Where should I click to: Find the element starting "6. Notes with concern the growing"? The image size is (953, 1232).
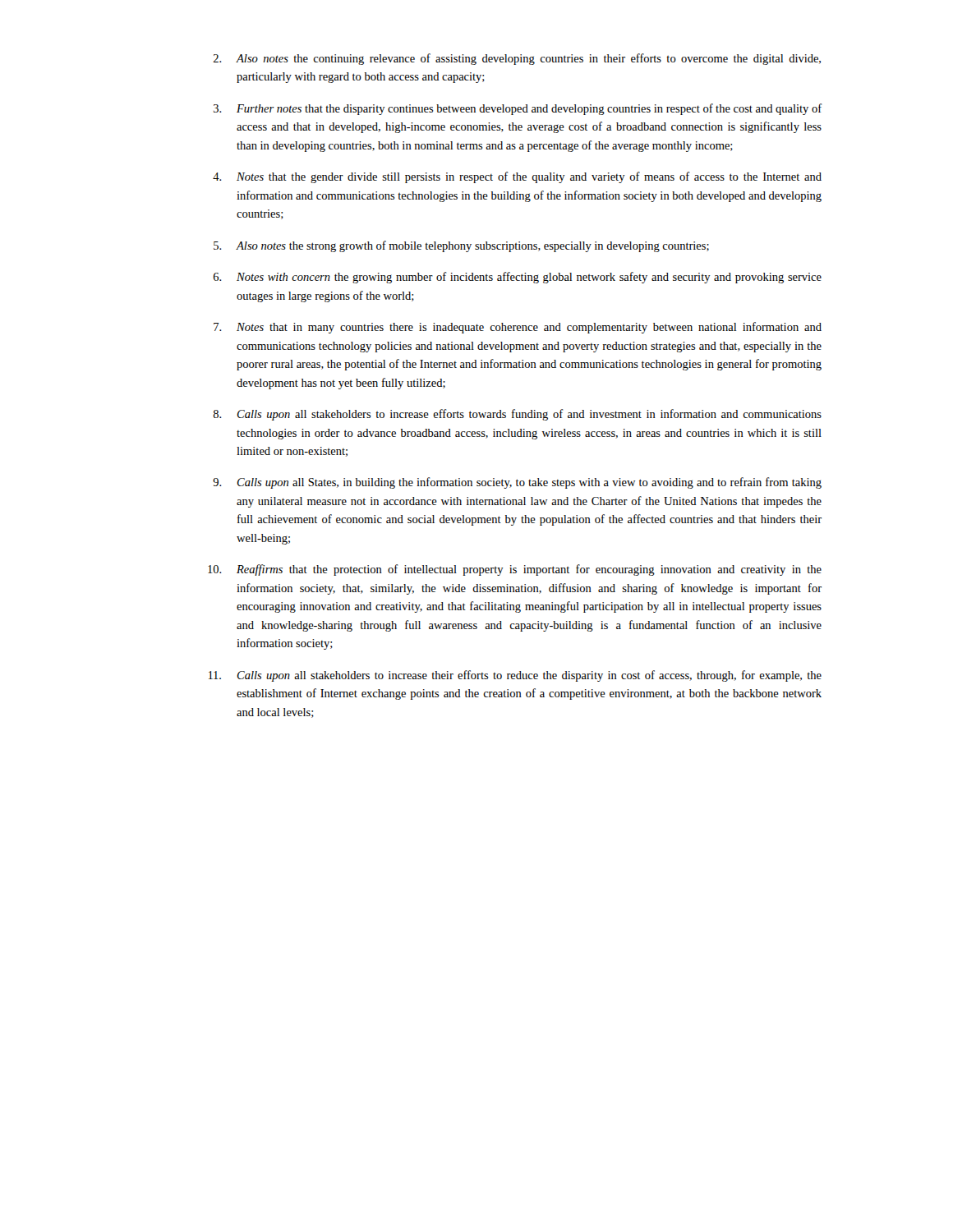pyautogui.click(x=497, y=286)
